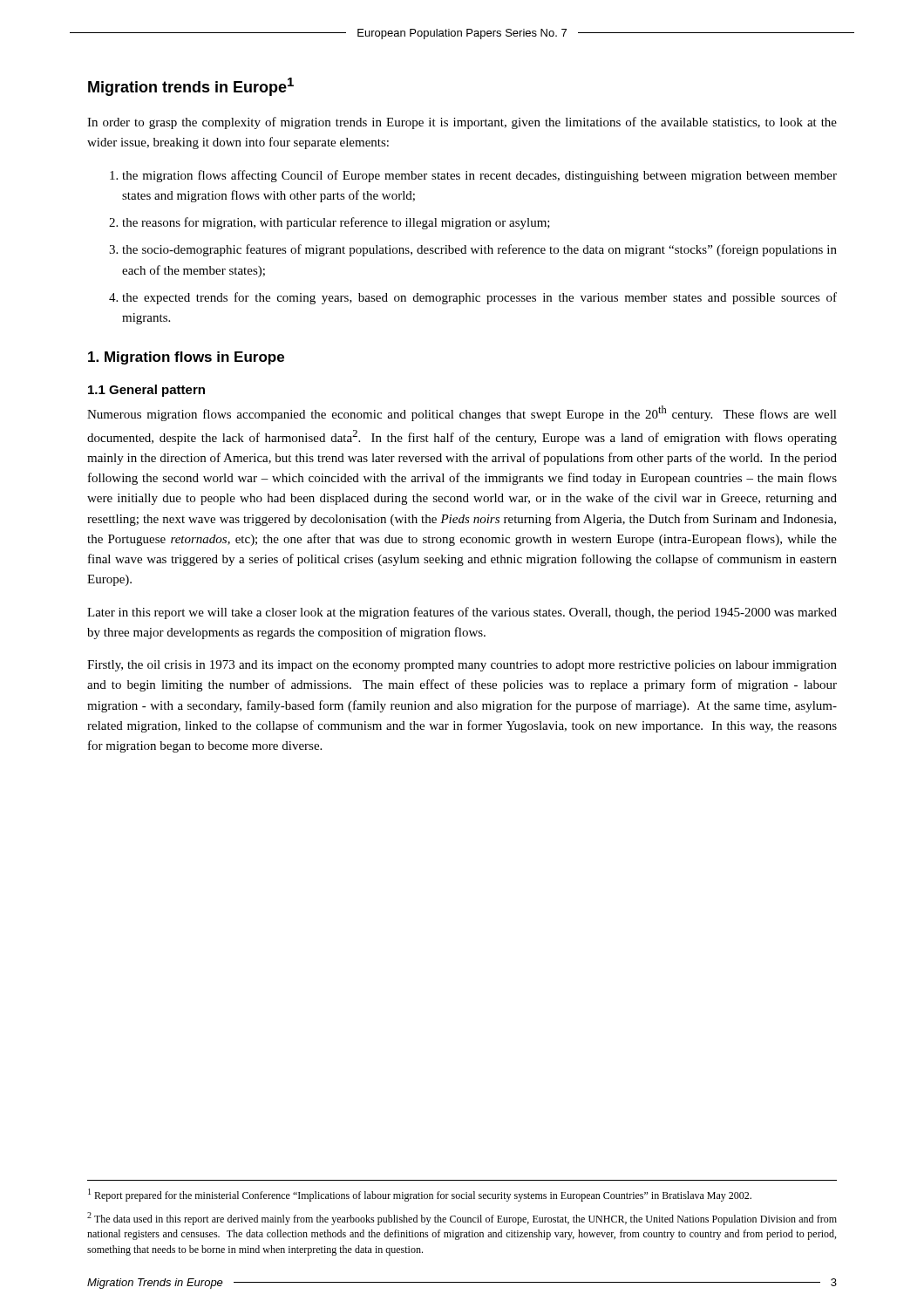The height and width of the screenshot is (1308, 924).
Task: Select the text block starting "1. Migration flows in"
Action: click(x=186, y=357)
